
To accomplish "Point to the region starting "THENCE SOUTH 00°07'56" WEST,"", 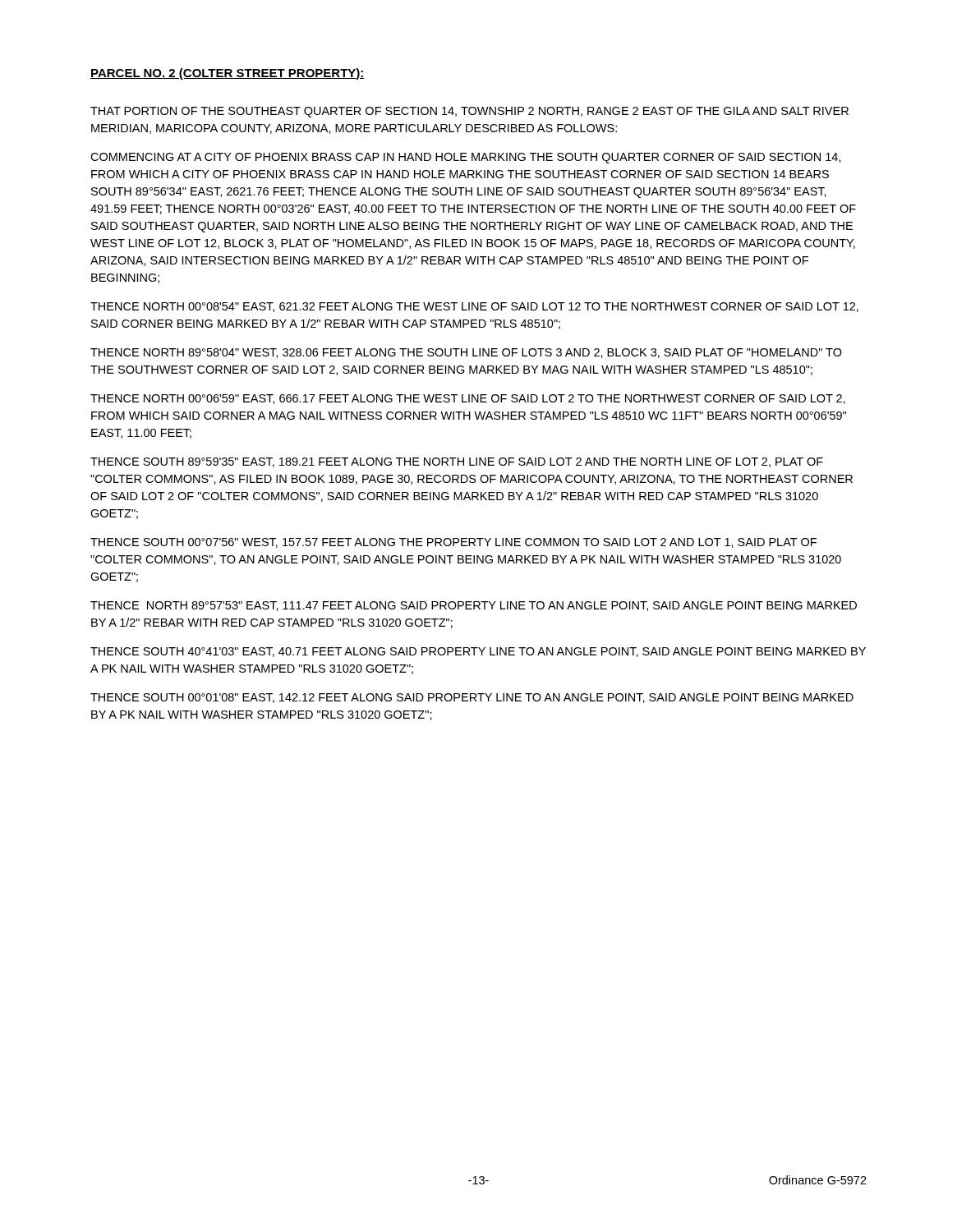I will tap(466, 560).
